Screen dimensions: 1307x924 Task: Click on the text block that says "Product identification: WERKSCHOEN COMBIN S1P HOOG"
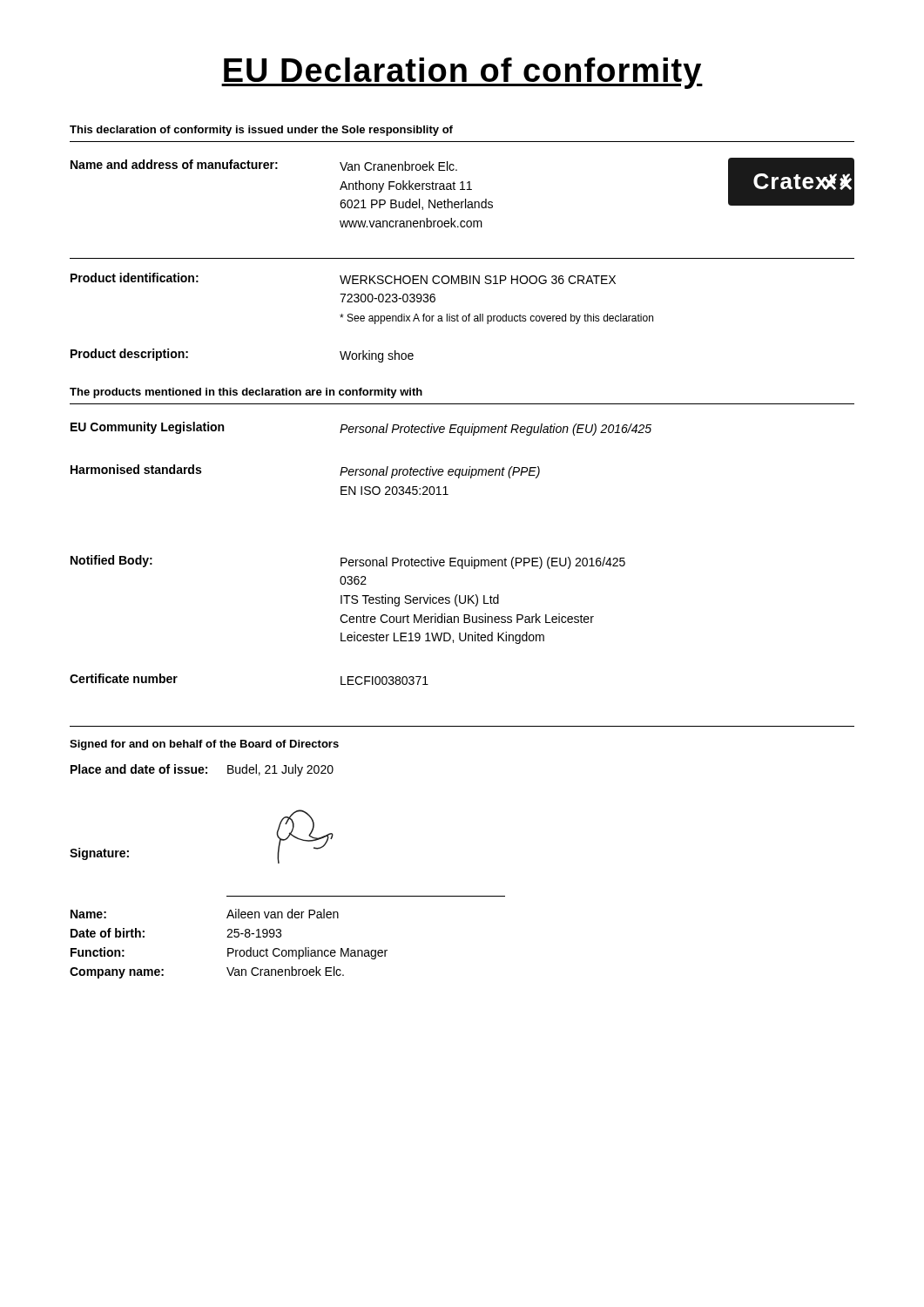343,278
